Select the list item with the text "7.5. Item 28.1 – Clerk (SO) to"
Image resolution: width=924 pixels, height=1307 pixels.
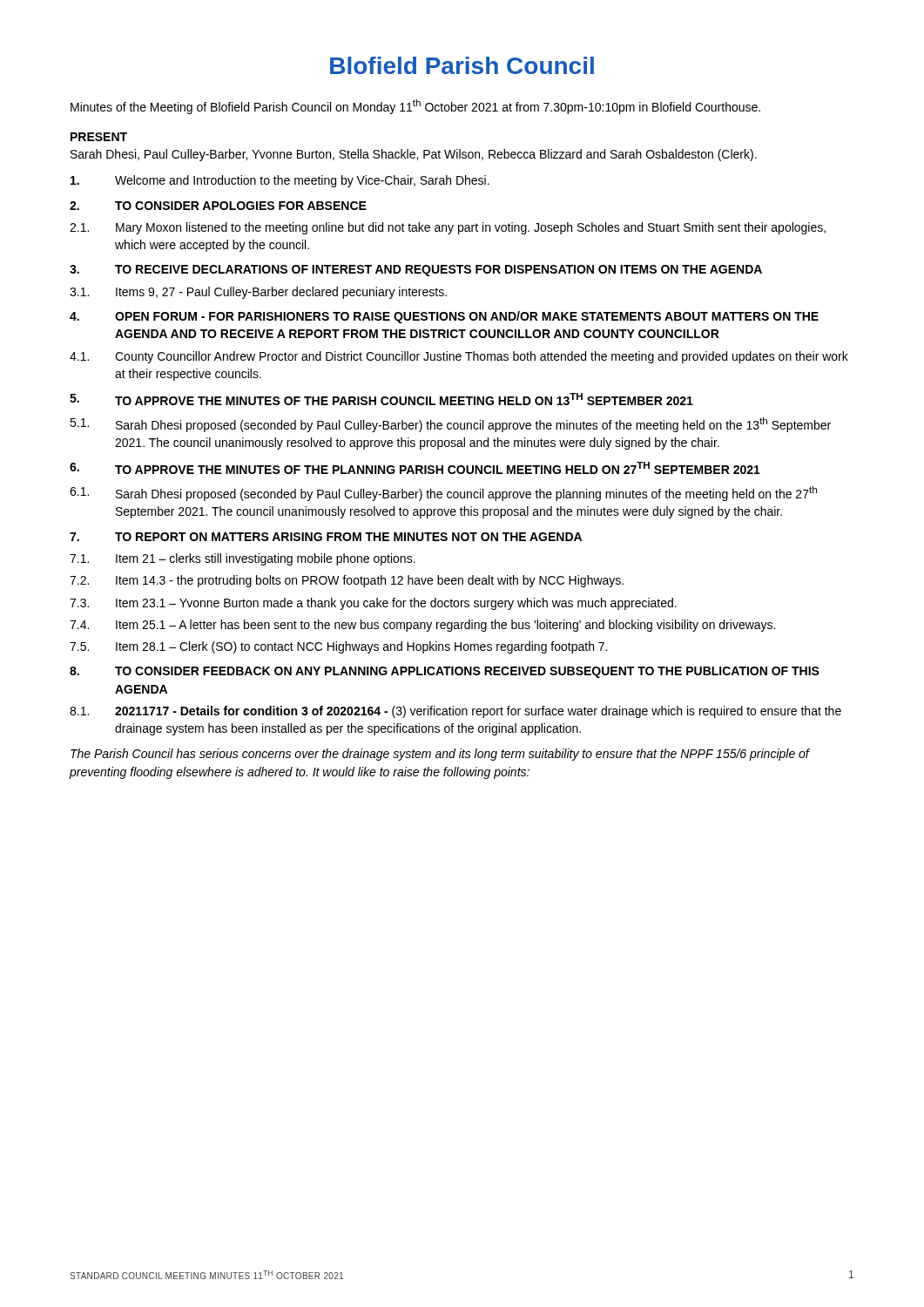click(462, 647)
